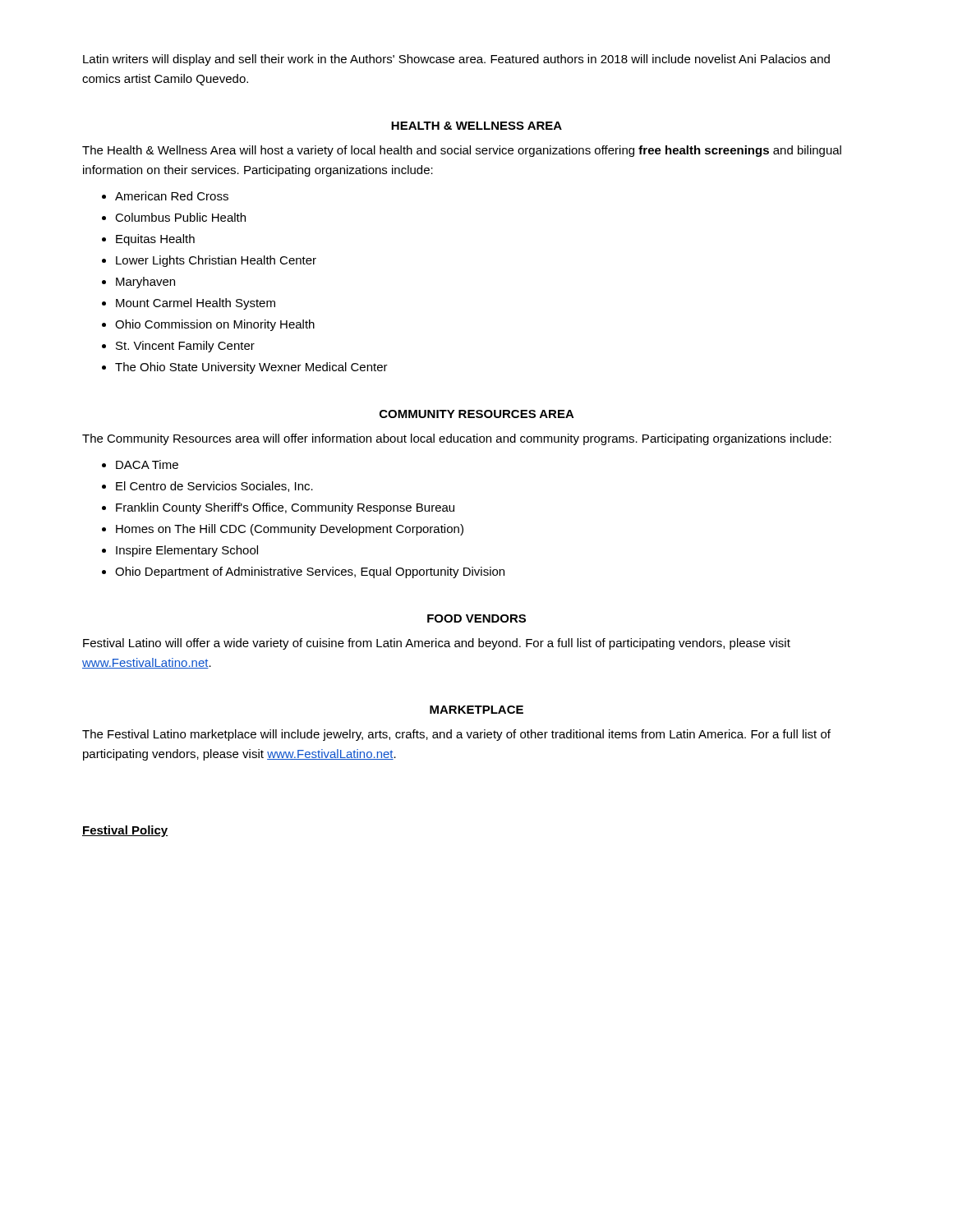Find the list item that reads "Inspire Elementary School"
The height and width of the screenshot is (1232, 953).
[187, 550]
